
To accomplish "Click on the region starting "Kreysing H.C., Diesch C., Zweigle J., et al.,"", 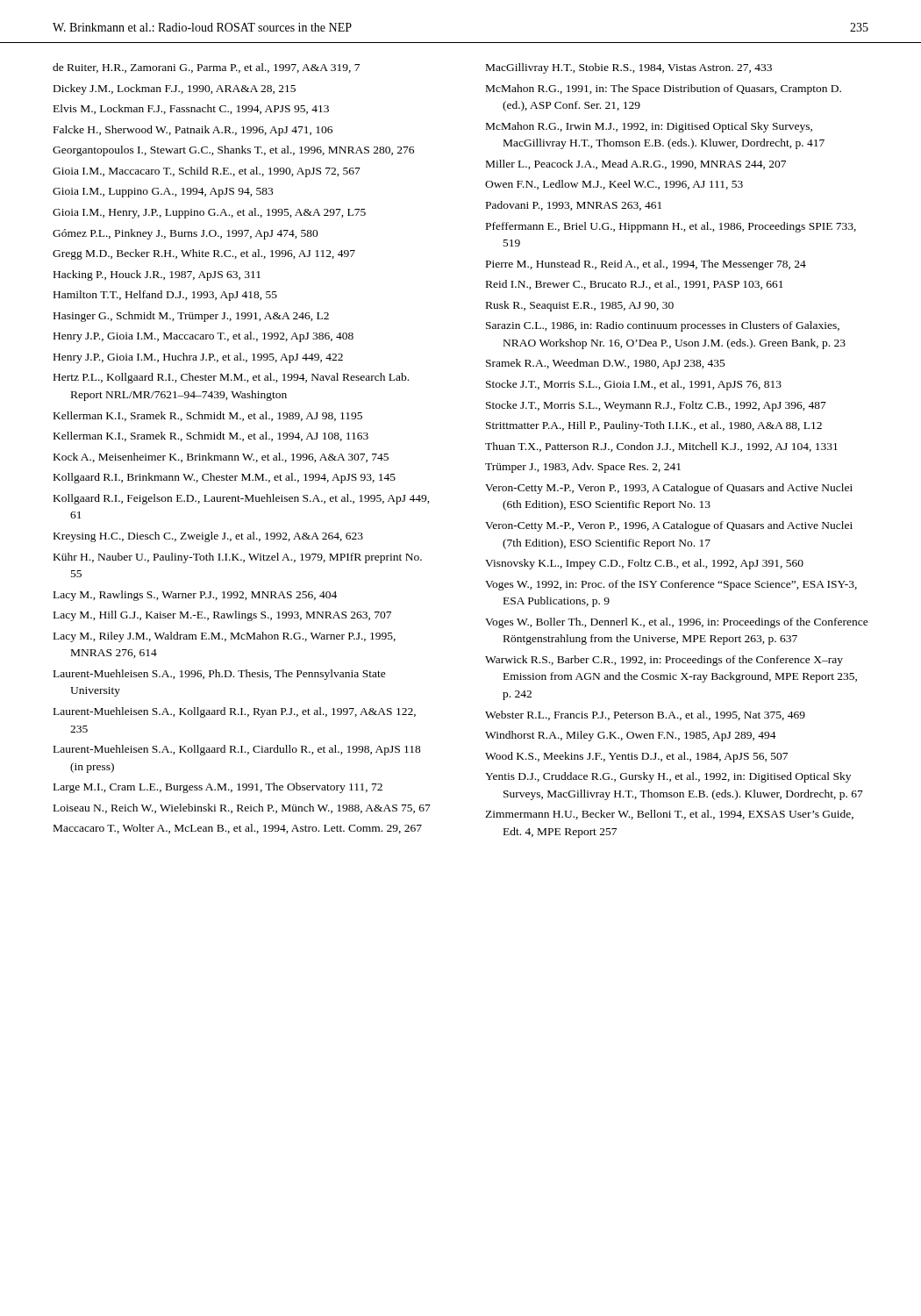I will 208,536.
